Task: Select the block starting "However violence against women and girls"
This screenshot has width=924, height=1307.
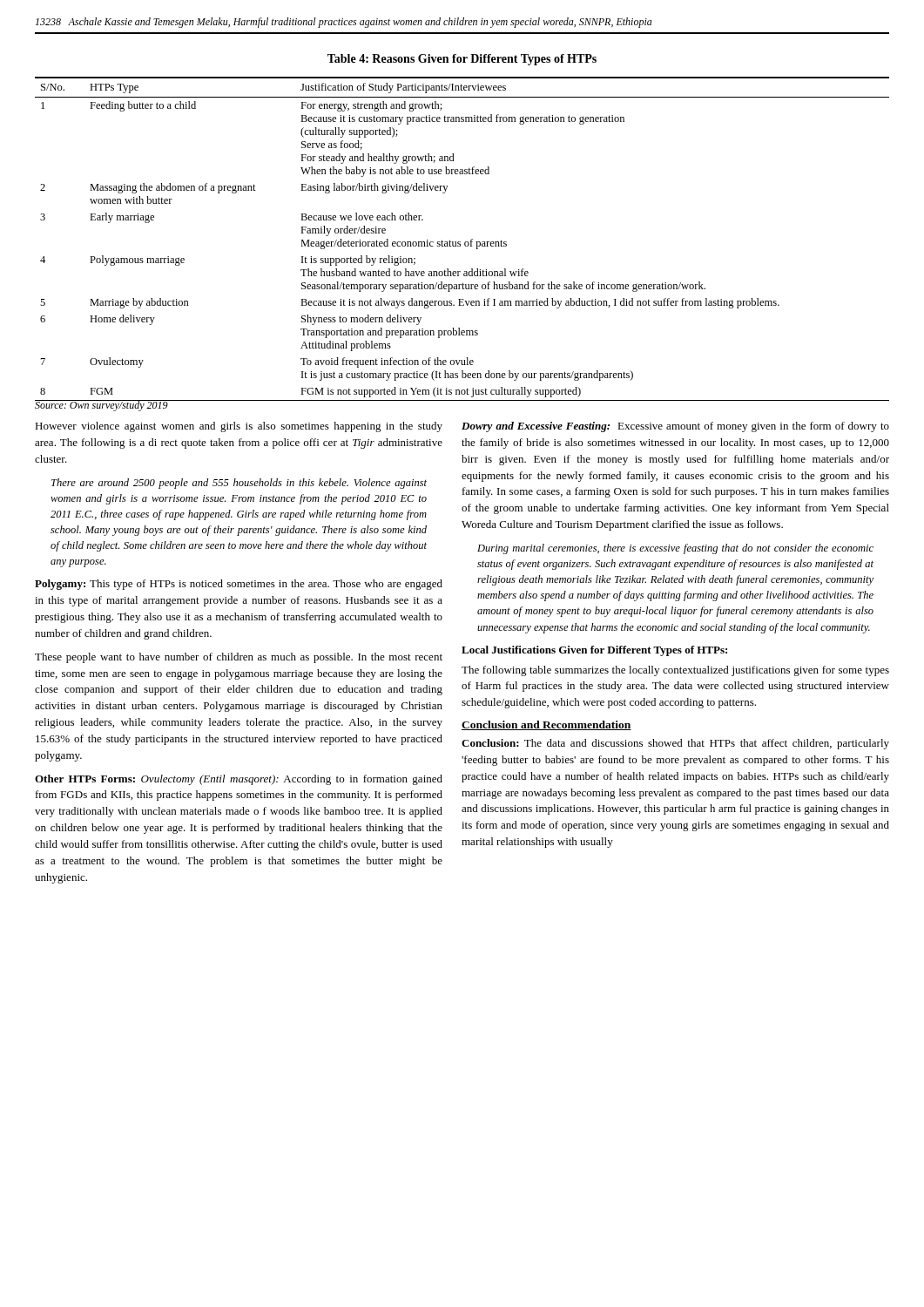Action: [x=239, y=442]
